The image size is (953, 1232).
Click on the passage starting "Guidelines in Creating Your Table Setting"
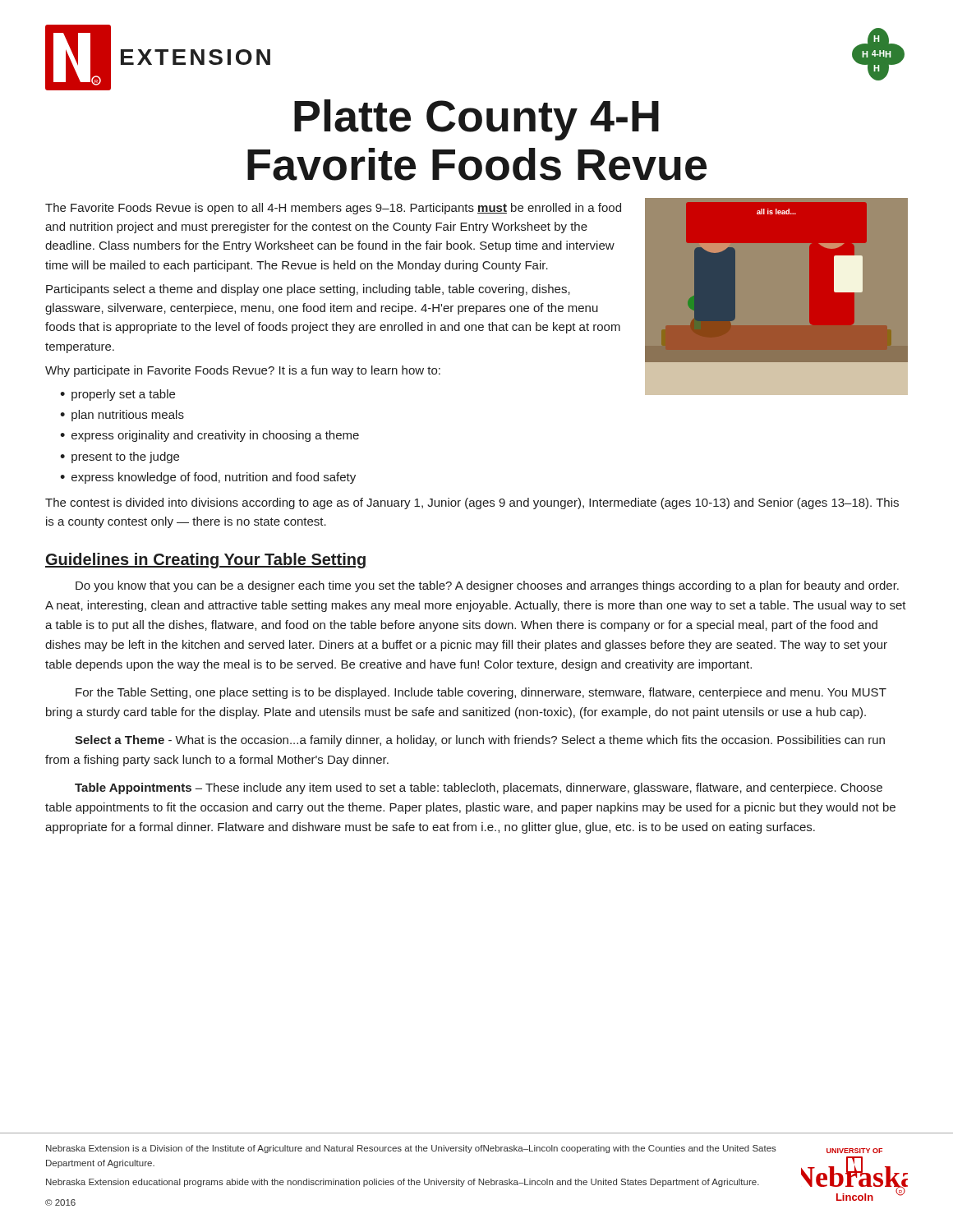(x=206, y=560)
